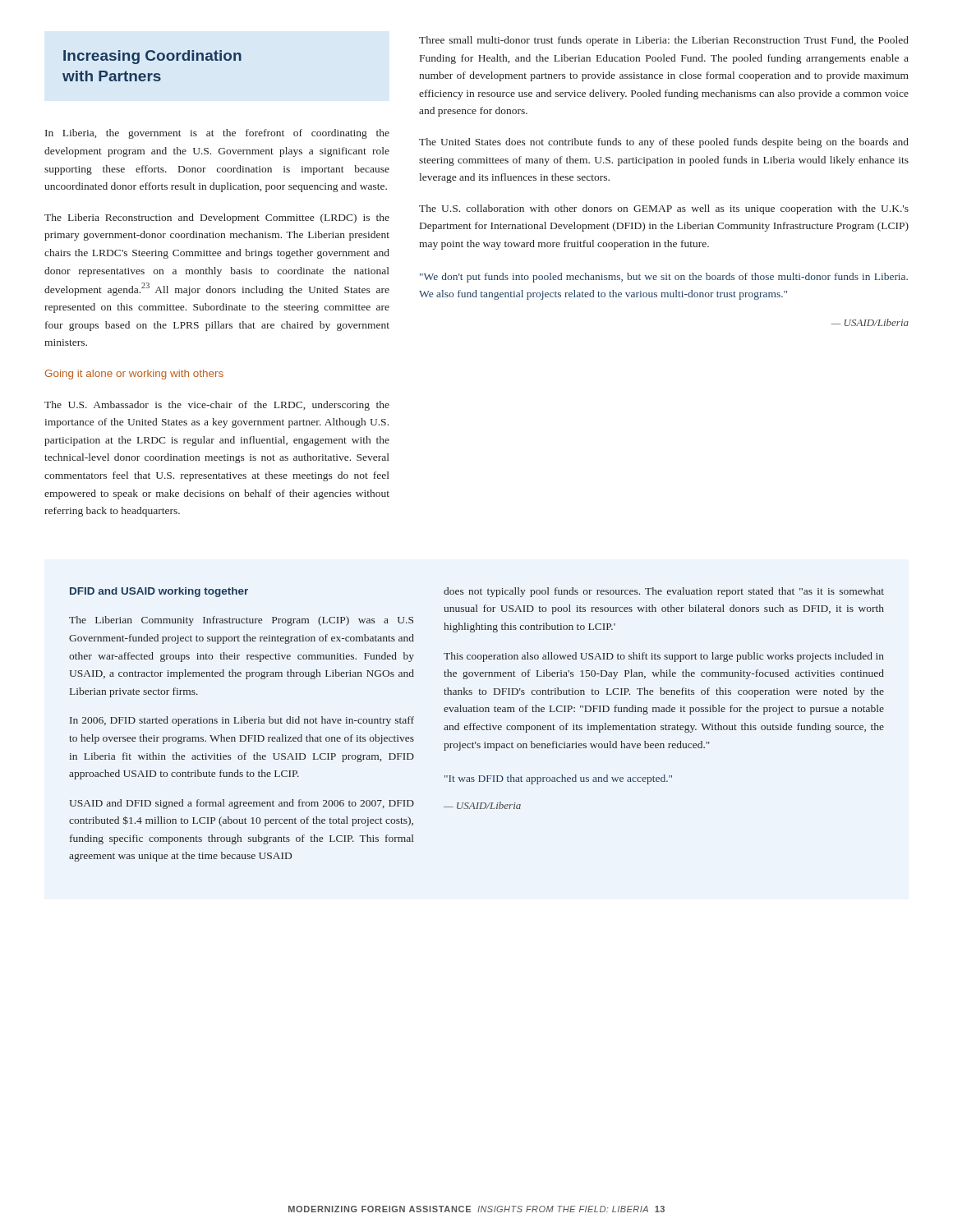Navigate to the passage starting "In 2006, DFID started"
The width and height of the screenshot is (953, 1232).
tap(242, 747)
